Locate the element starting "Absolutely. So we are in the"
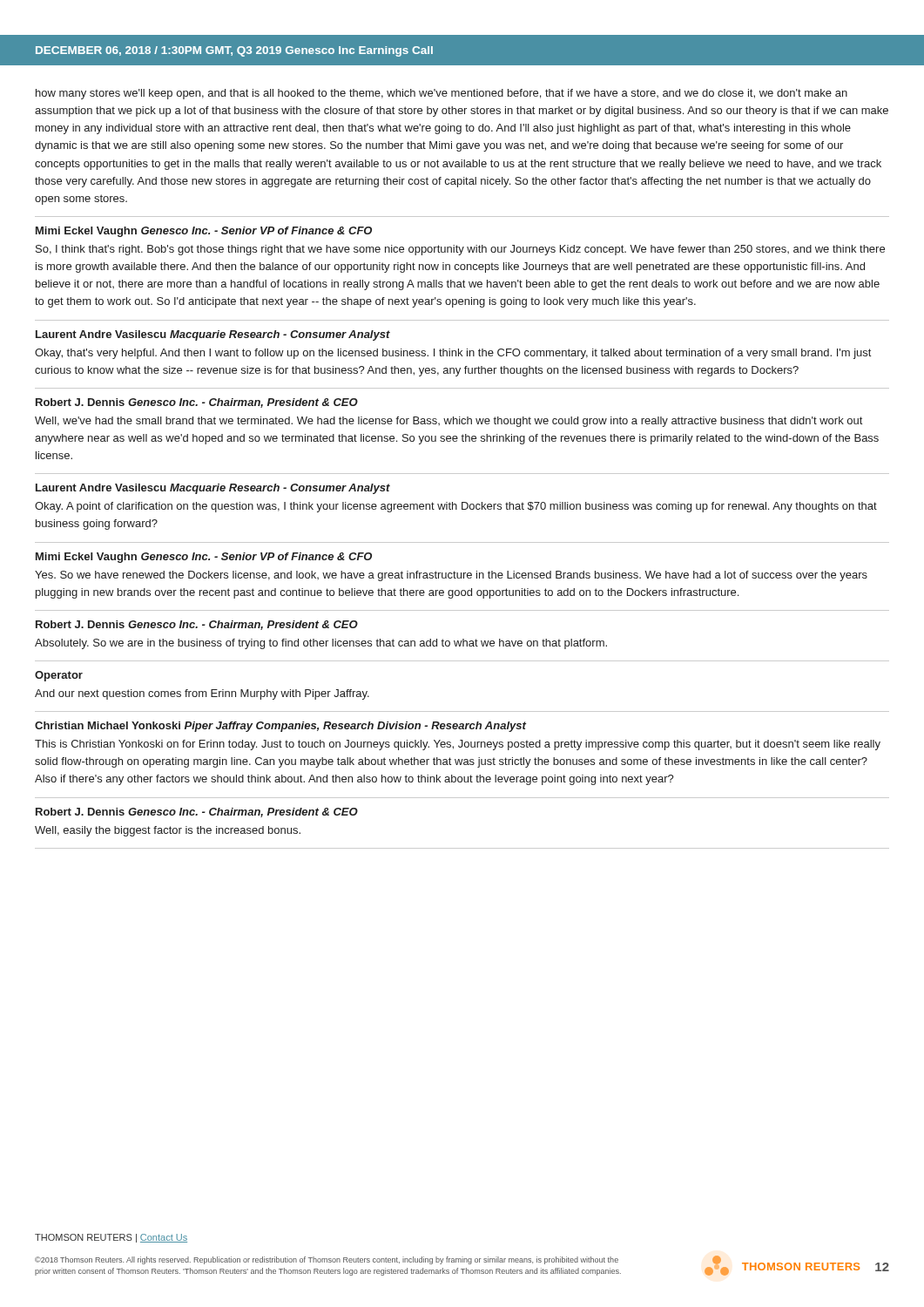Image resolution: width=924 pixels, height=1307 pixels. [x=321, y=642]
